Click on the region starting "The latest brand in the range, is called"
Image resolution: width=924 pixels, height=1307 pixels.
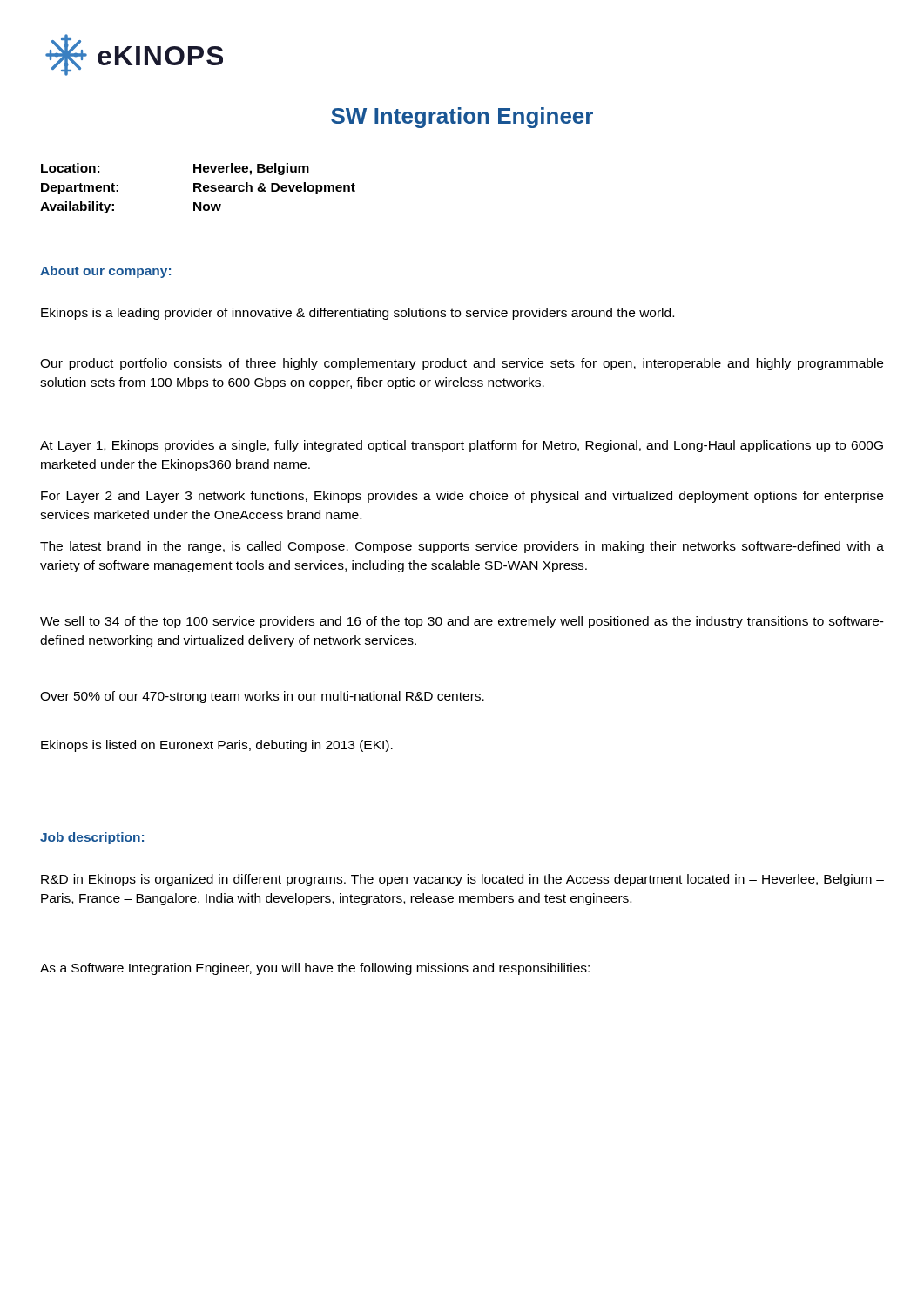(x=462, y=556)
